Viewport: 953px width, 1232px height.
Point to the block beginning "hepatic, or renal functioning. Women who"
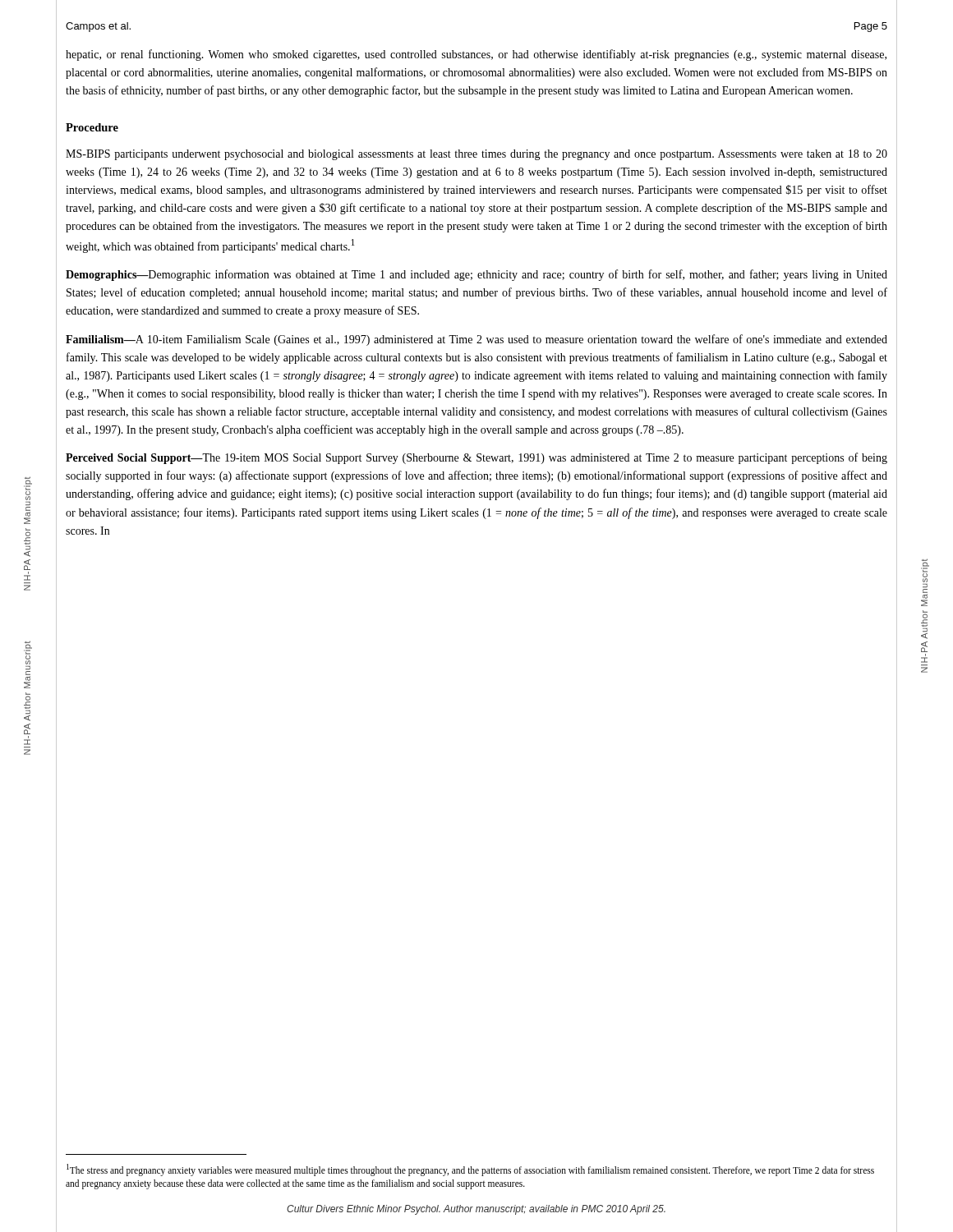click(476, 73)
